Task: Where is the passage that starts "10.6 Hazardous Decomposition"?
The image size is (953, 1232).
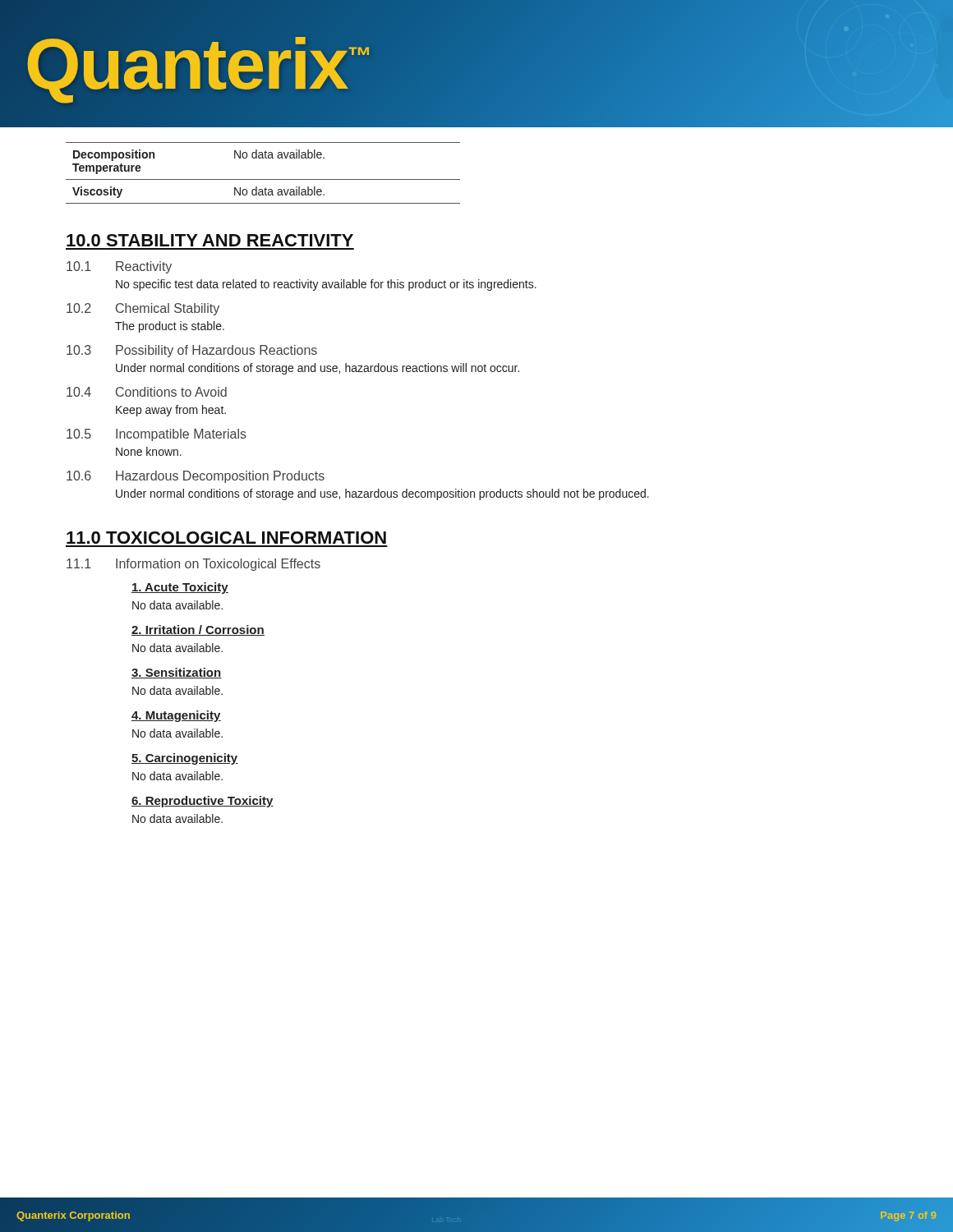Action: (x=476, y=486)
